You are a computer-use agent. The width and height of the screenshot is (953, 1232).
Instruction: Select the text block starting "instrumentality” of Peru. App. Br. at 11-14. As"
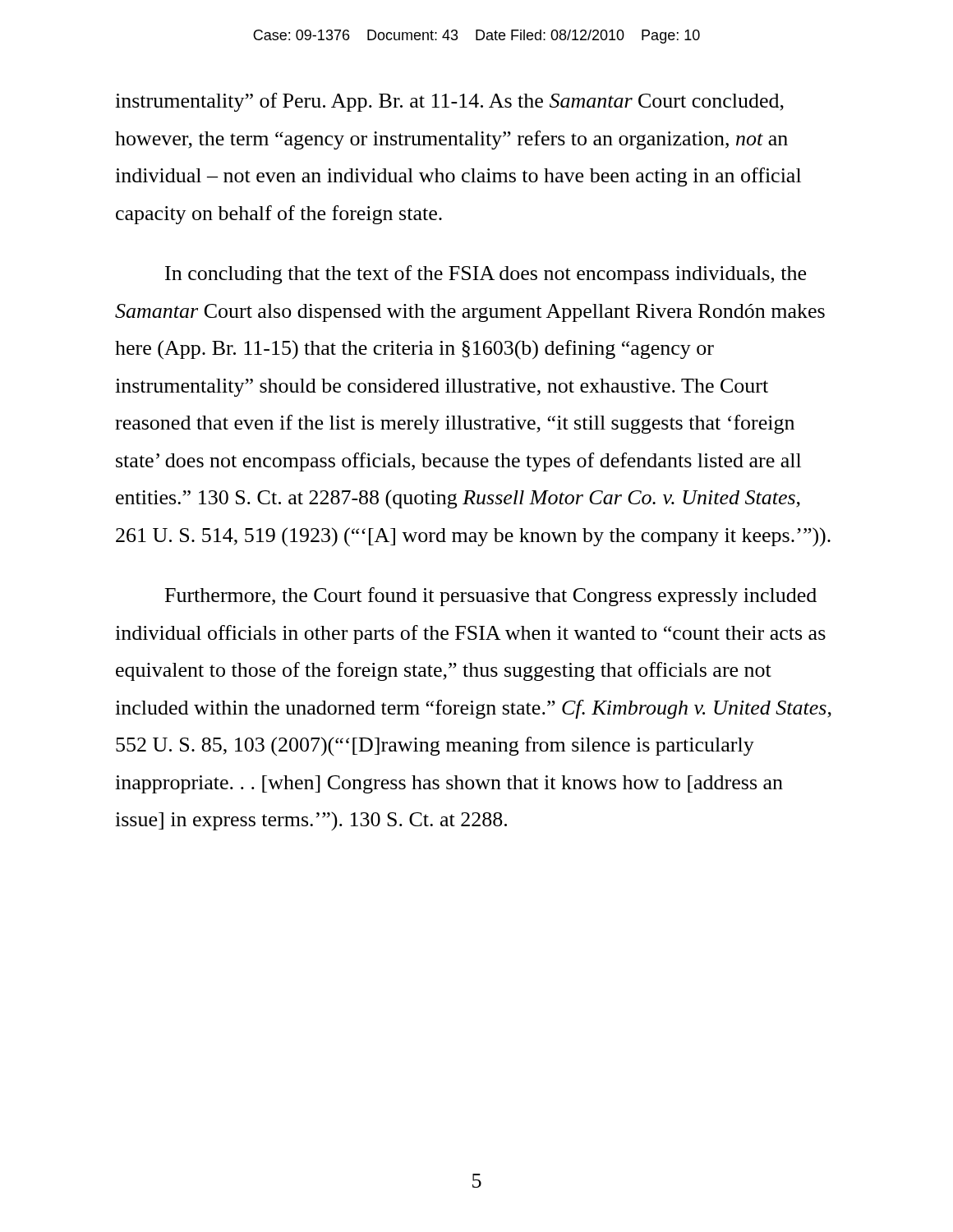[476, 157]
